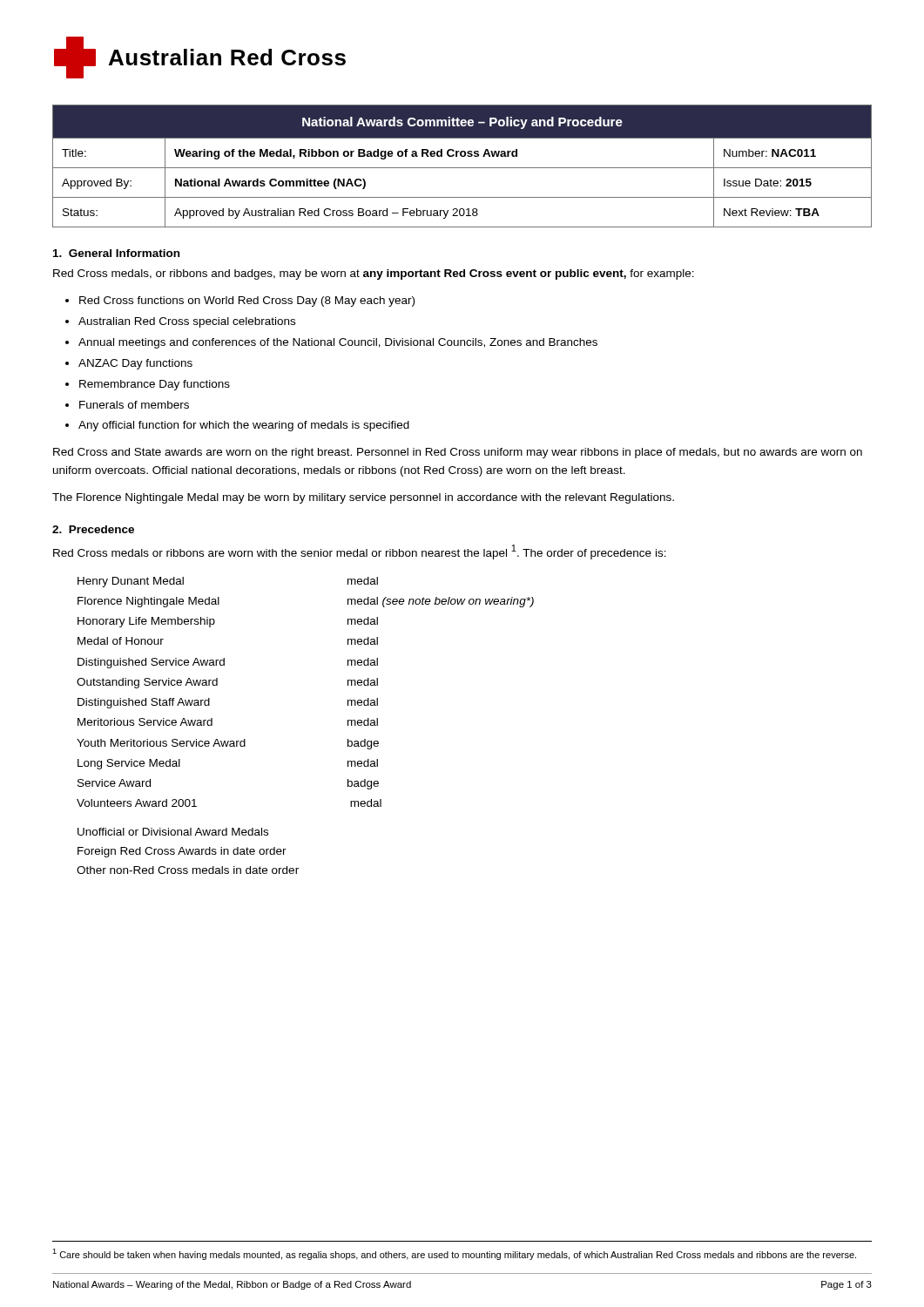Find the element starting "2. Precedence"
Image resolution: width=924 pixels, height=1307 pixels.
(x=93, y=529)
